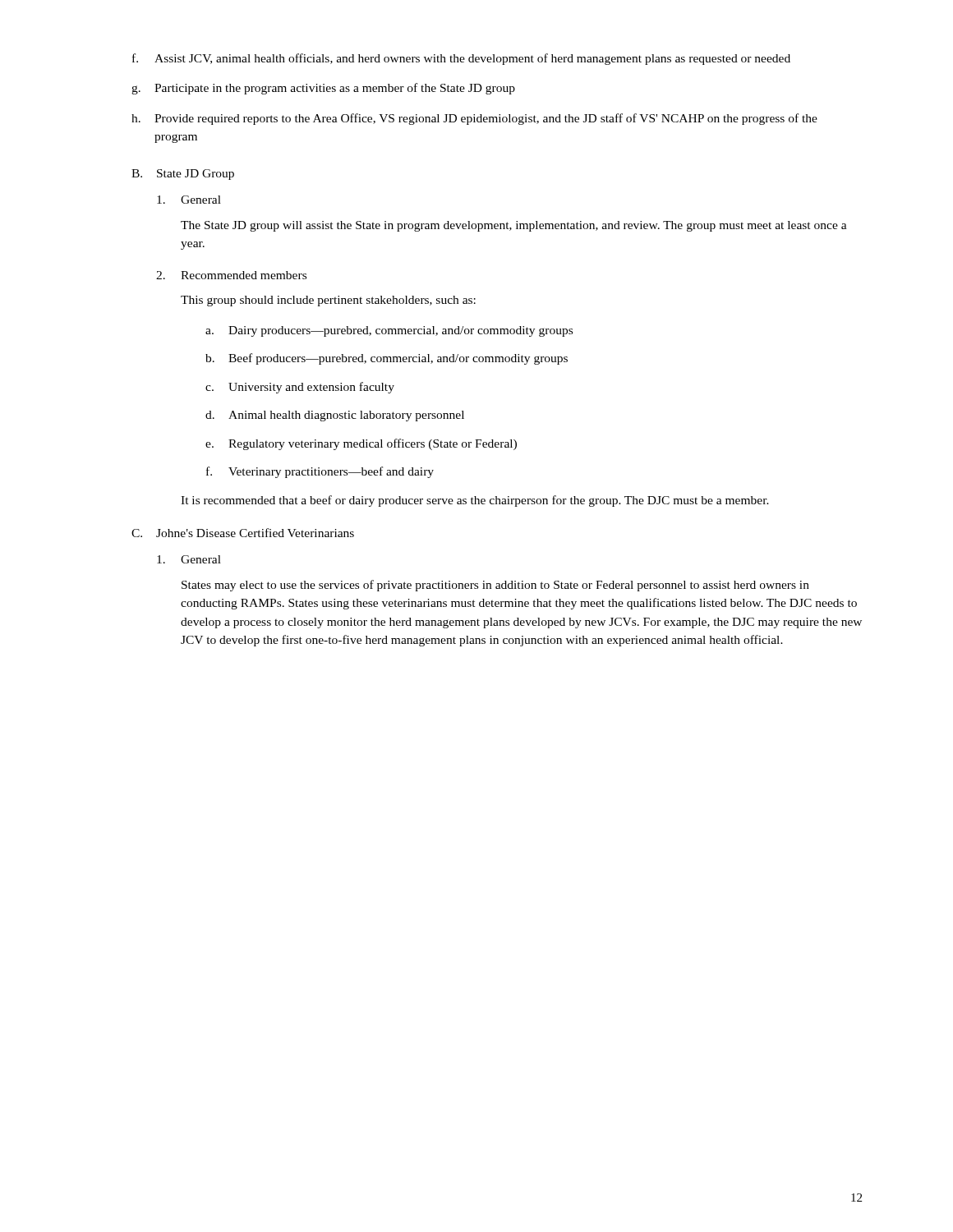Viewport: 953px width, 1232px height.
Task: Where is the passage that starts "It is recommended that"?
Action: click(475, 499)
